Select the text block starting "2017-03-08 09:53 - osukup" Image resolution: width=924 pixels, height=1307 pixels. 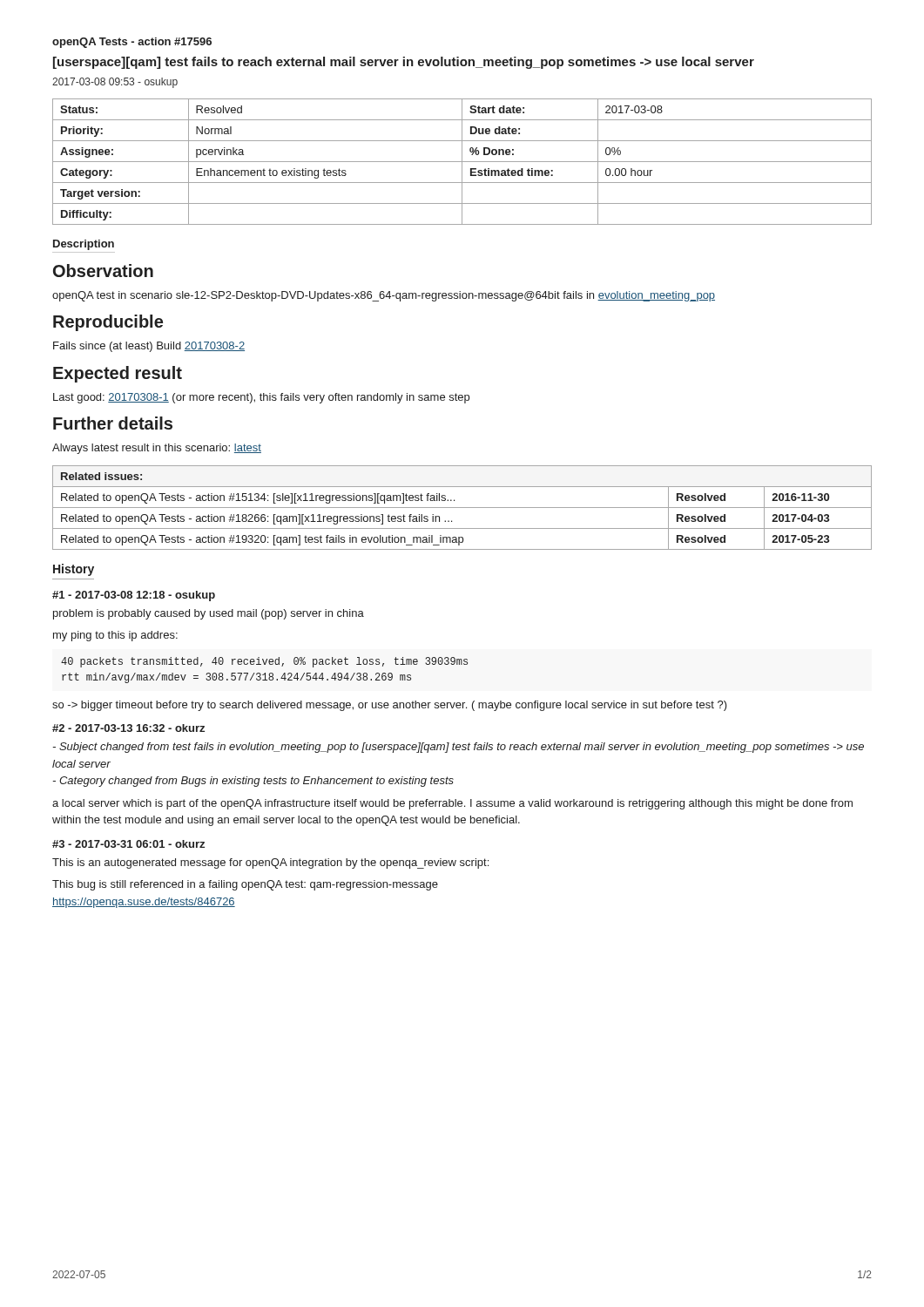point(115,81)
